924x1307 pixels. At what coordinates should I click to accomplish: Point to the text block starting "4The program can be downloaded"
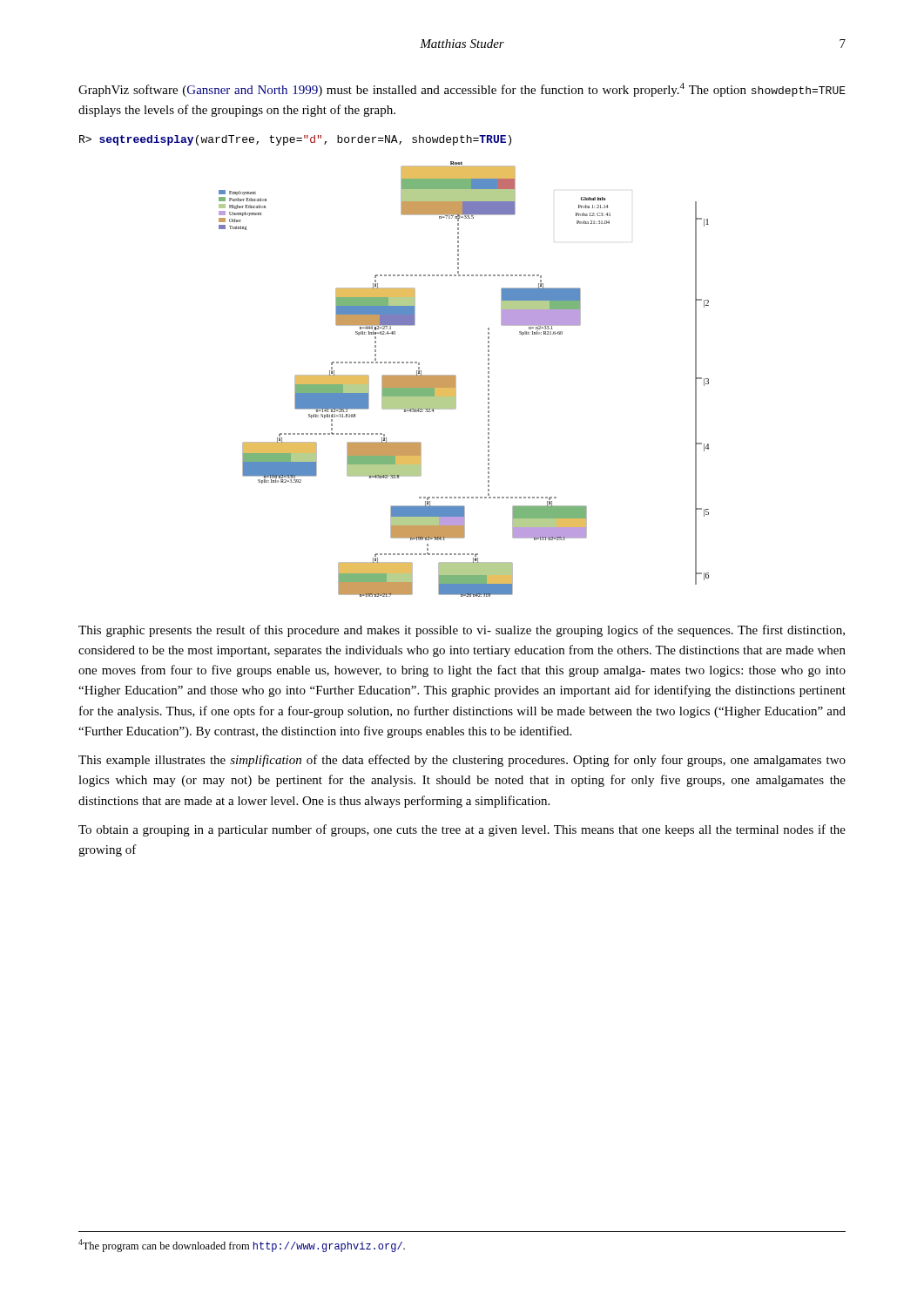click(x=242, y=1246)
